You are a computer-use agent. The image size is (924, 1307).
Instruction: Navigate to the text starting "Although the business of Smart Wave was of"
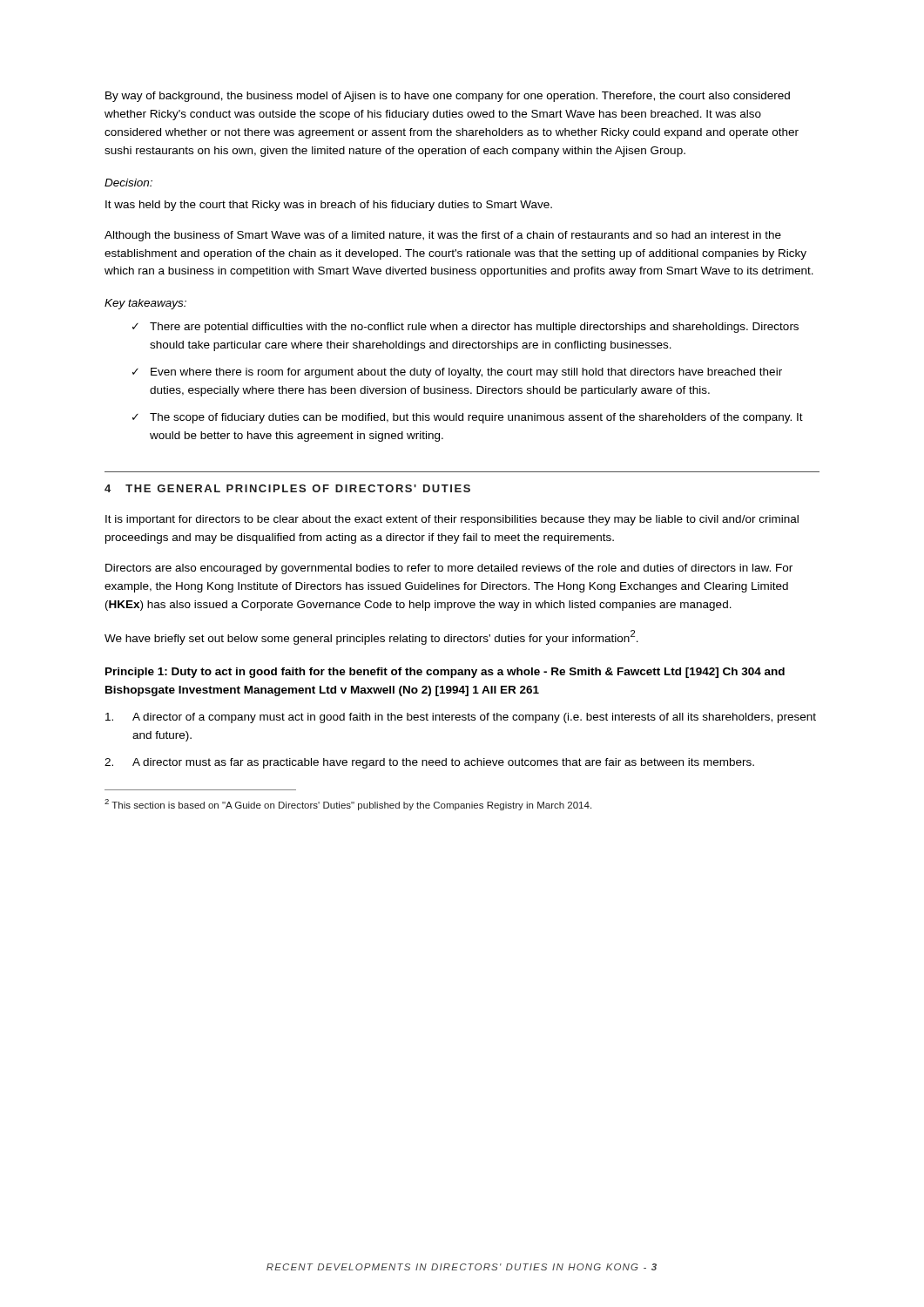(x=459, y=253)
